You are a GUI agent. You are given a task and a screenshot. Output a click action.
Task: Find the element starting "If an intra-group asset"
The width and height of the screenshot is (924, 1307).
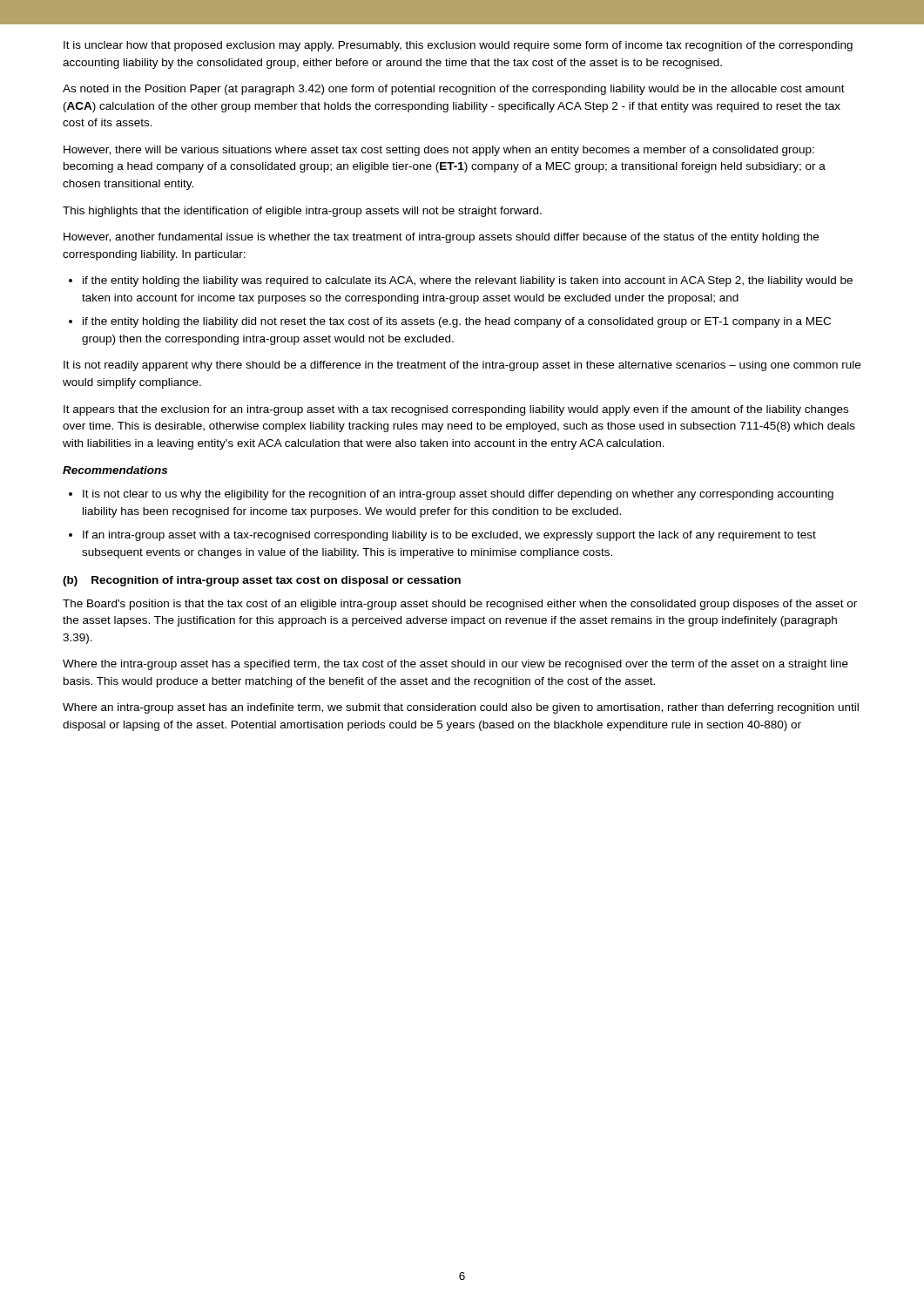click(x=449, y=543)
